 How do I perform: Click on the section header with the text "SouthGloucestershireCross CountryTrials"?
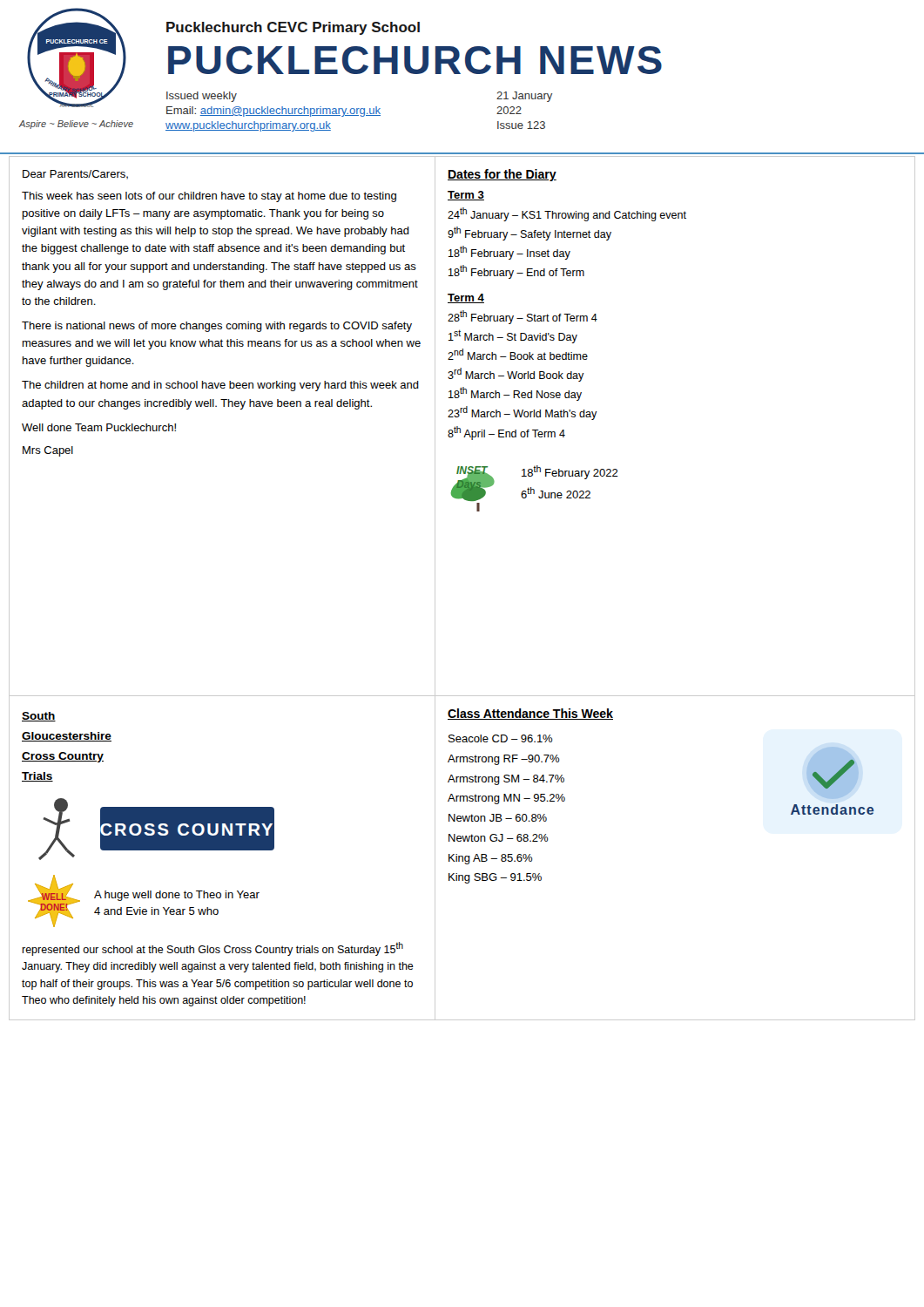pos(67,746)
